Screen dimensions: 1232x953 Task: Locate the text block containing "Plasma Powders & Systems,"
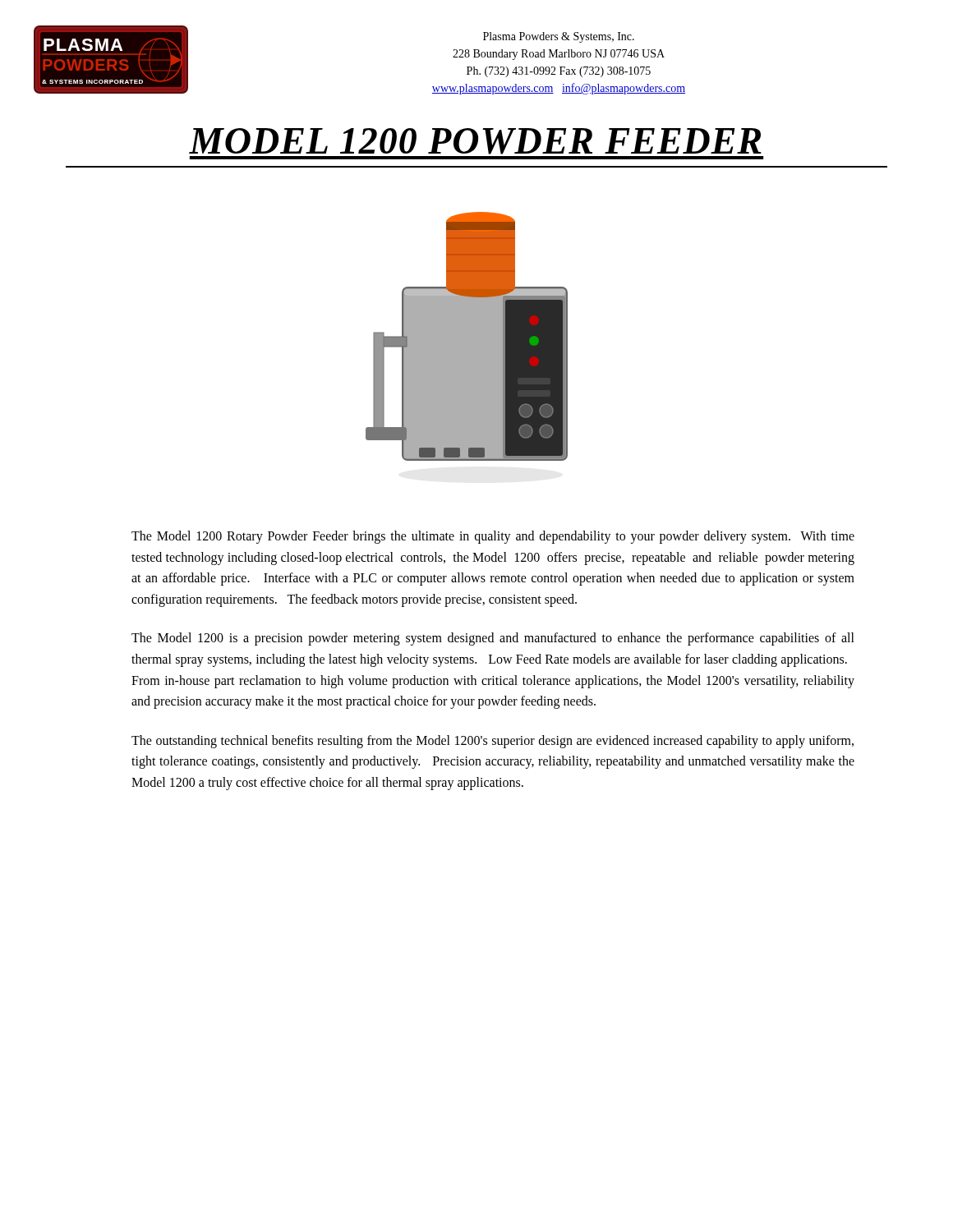(x=559, y=62)
